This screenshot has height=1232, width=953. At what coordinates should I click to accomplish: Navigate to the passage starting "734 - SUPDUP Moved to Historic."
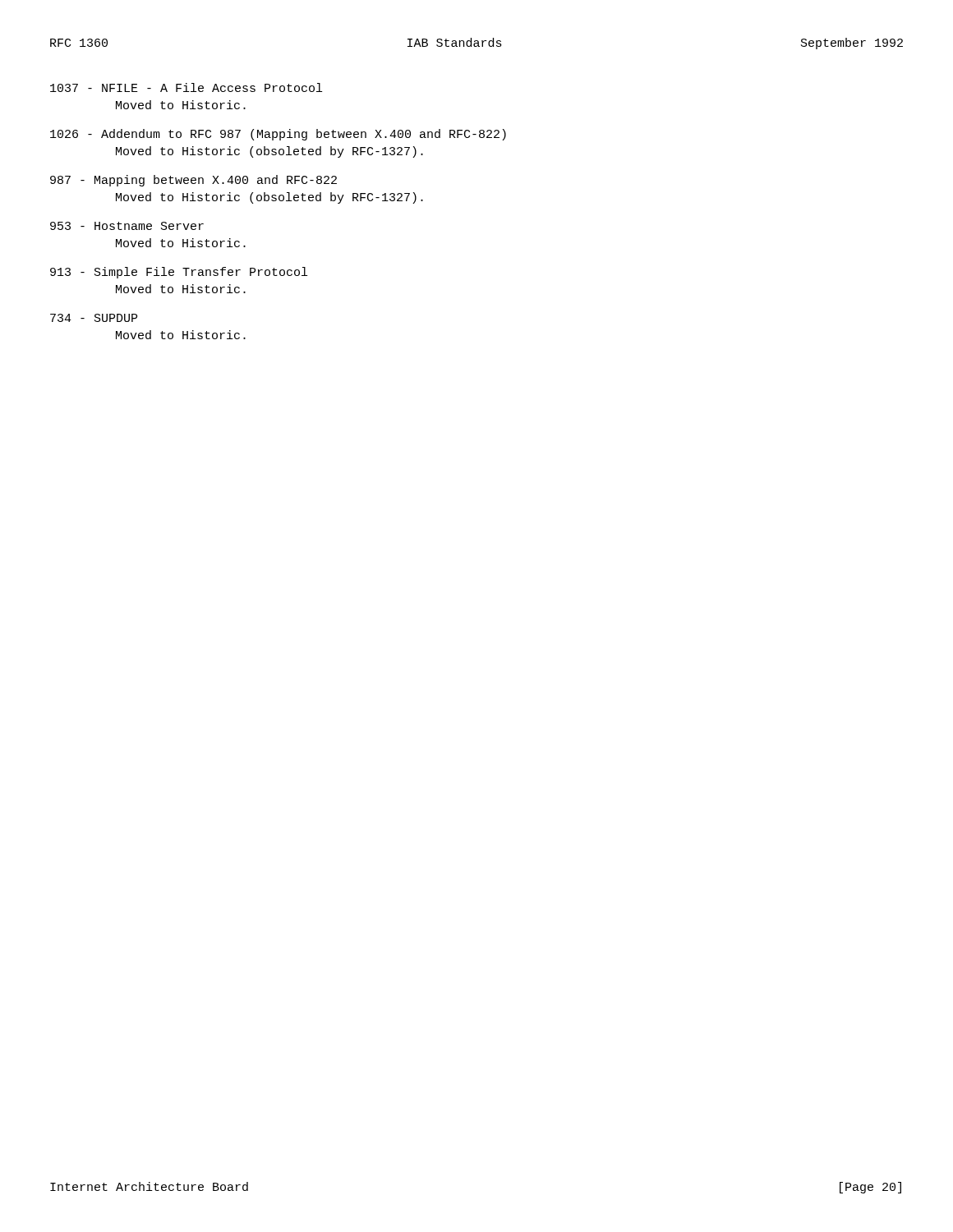tap(94, 318)
